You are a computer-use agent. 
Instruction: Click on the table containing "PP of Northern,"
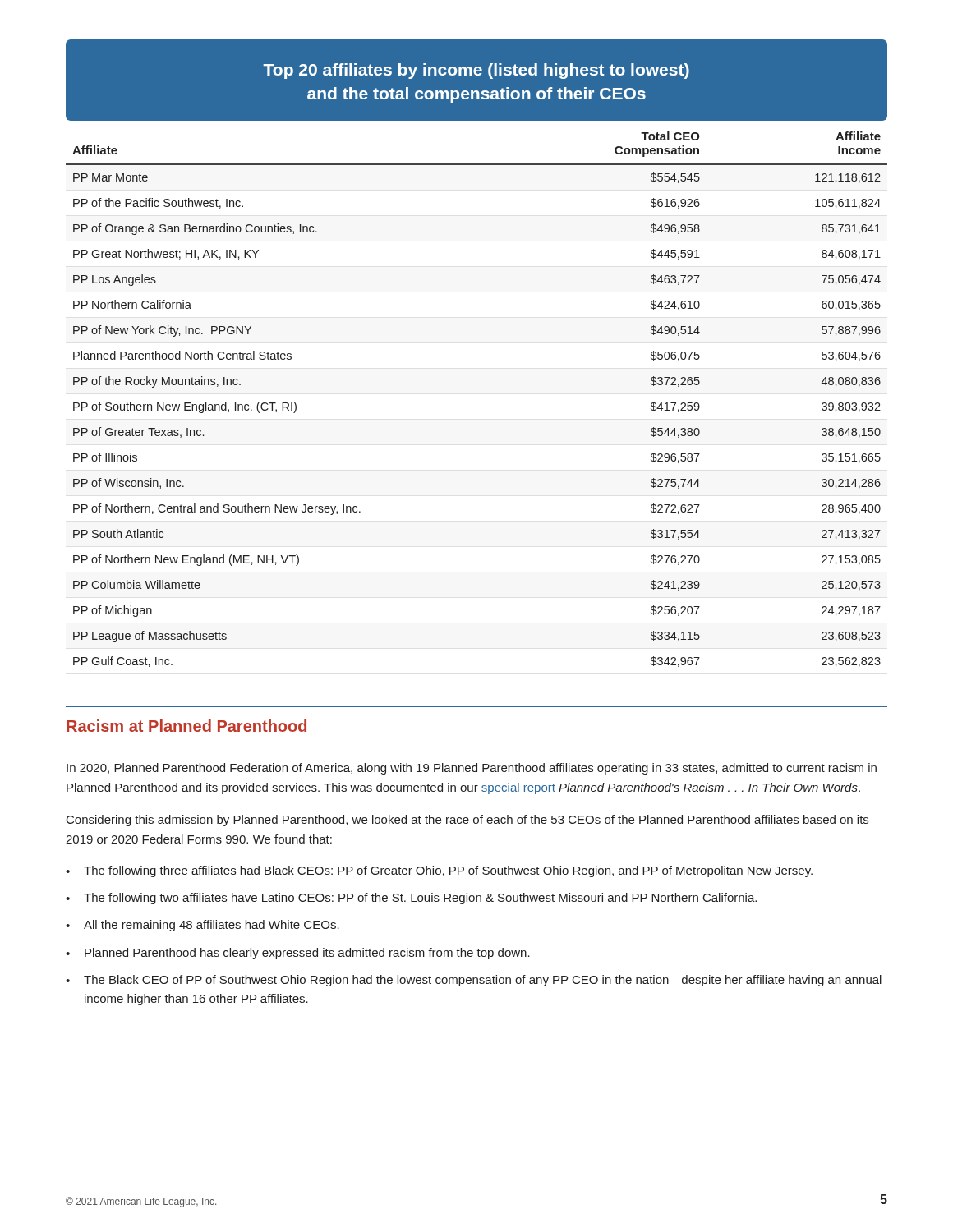point(476,397)
